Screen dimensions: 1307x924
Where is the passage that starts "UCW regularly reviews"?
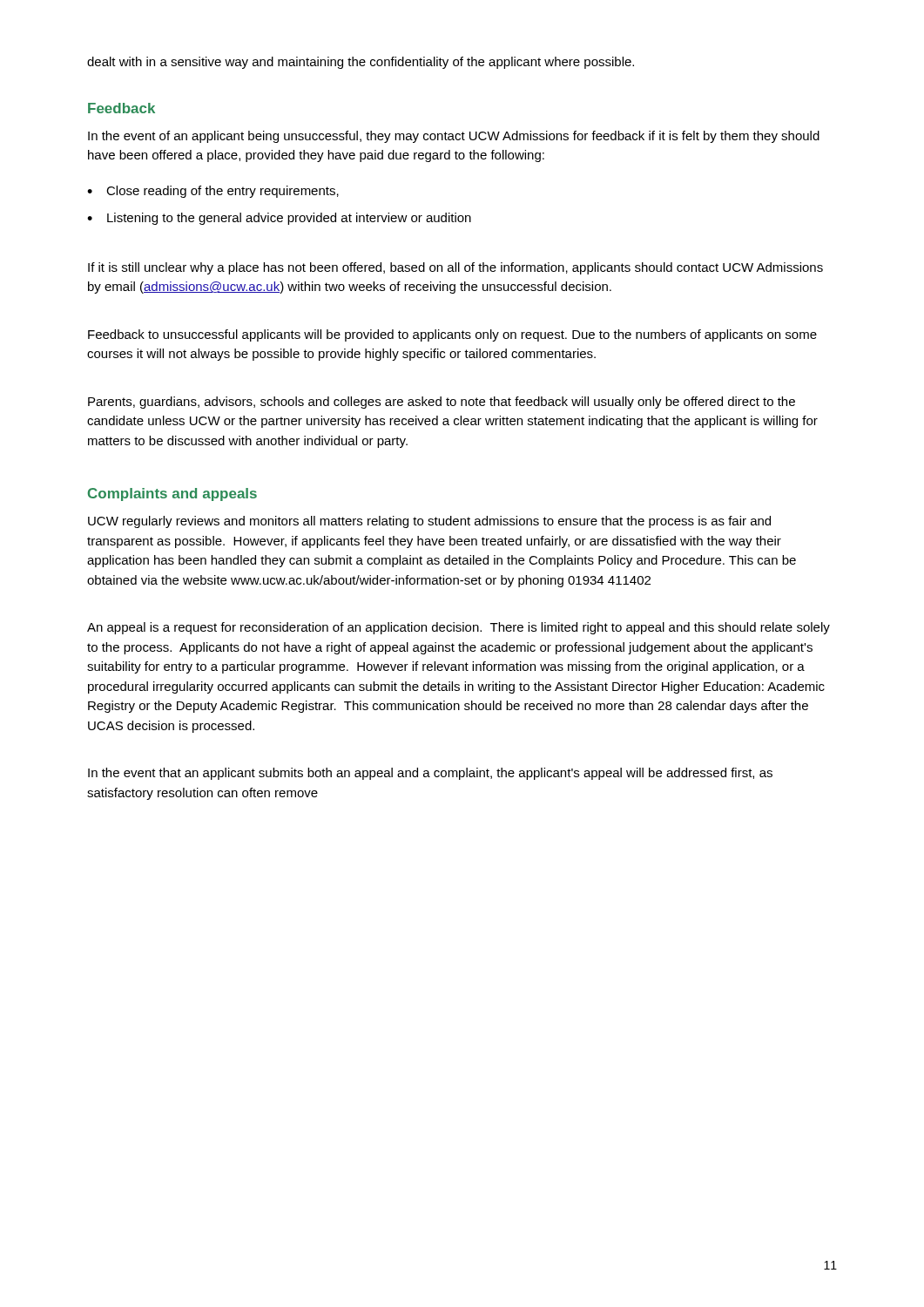442,550
